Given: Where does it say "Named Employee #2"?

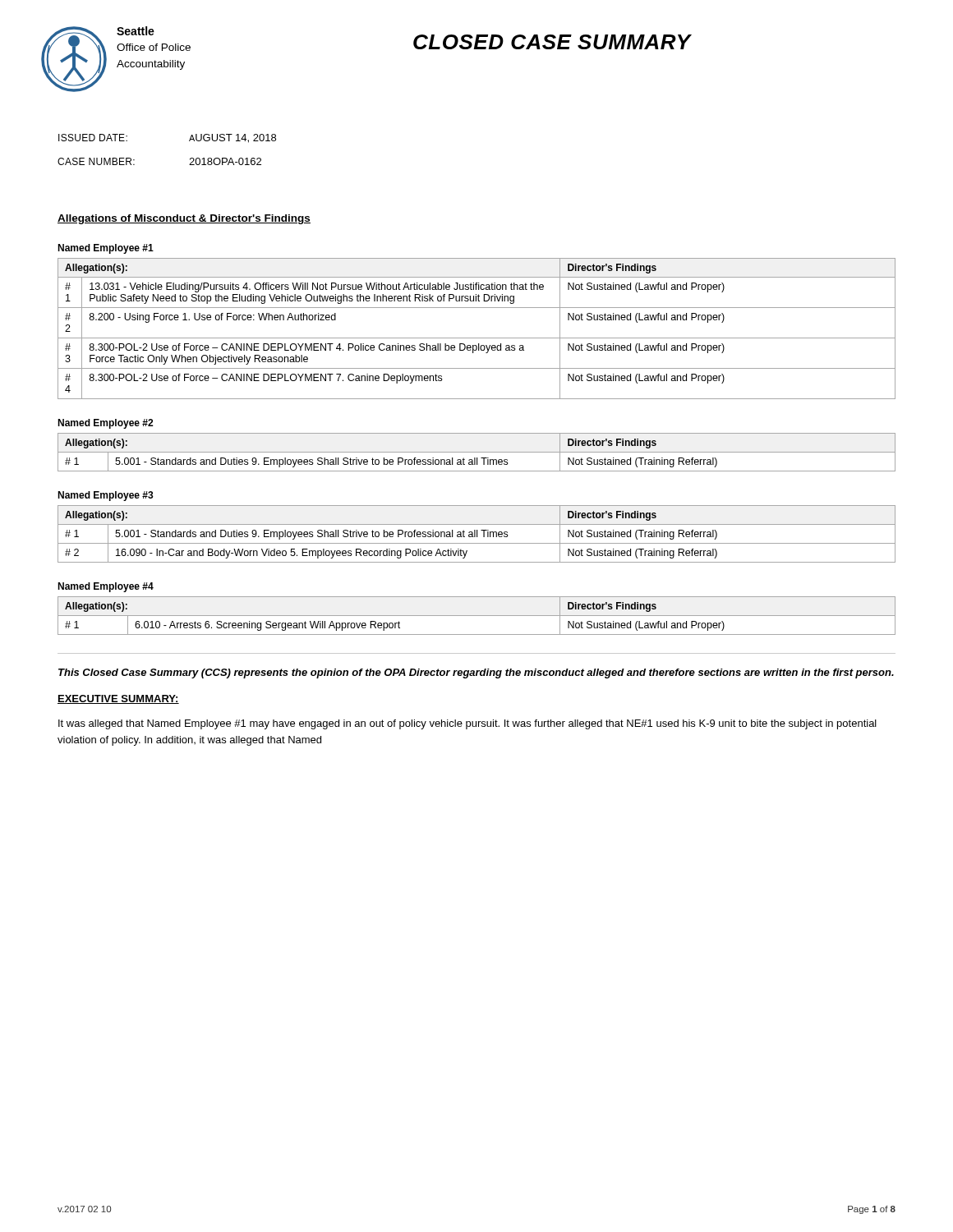Looking at the screenshot, I should tap(105, 423).
